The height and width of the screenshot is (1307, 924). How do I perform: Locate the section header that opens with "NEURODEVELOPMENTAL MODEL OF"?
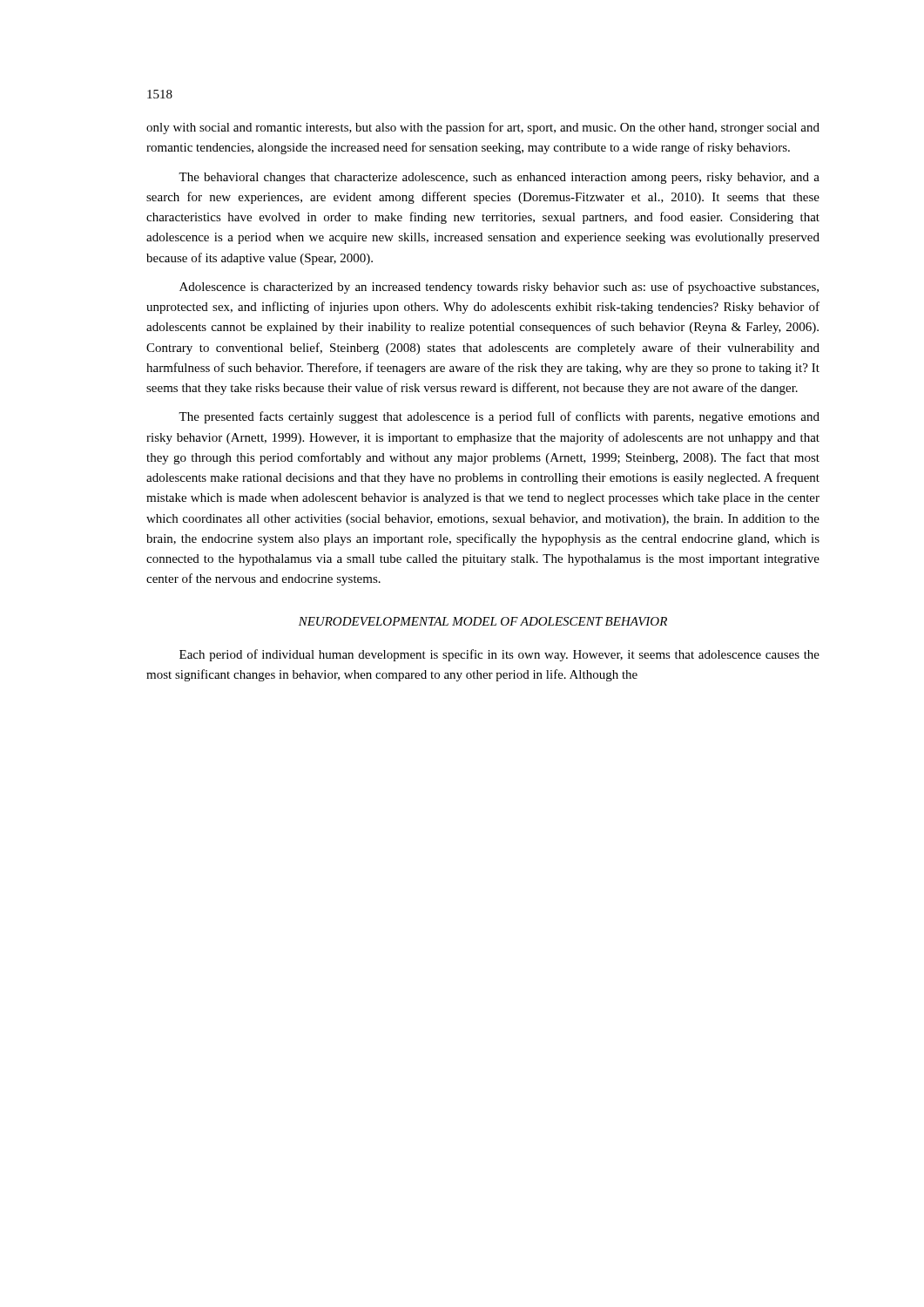483,621
